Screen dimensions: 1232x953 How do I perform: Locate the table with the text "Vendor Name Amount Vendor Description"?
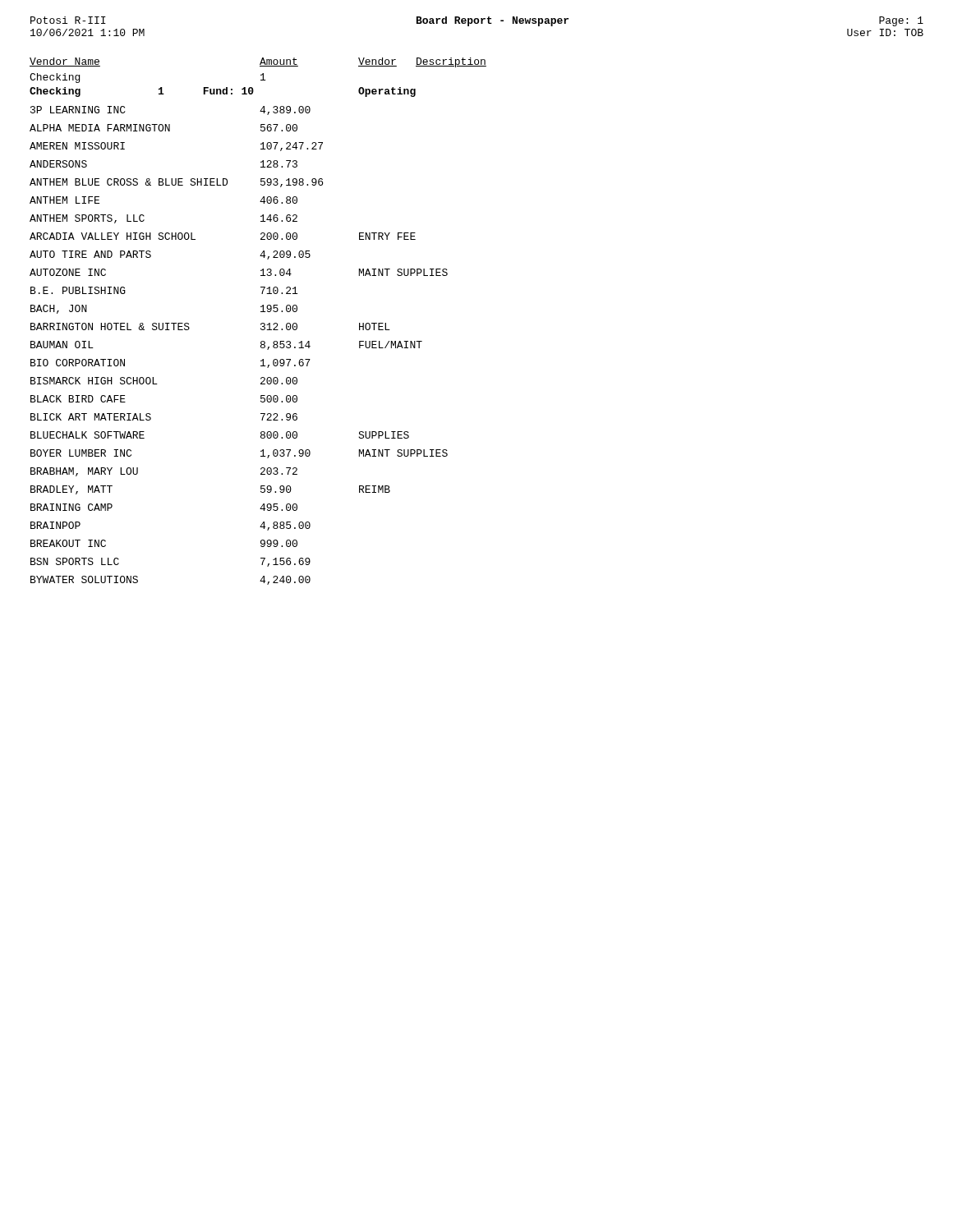tap(476, 324)
